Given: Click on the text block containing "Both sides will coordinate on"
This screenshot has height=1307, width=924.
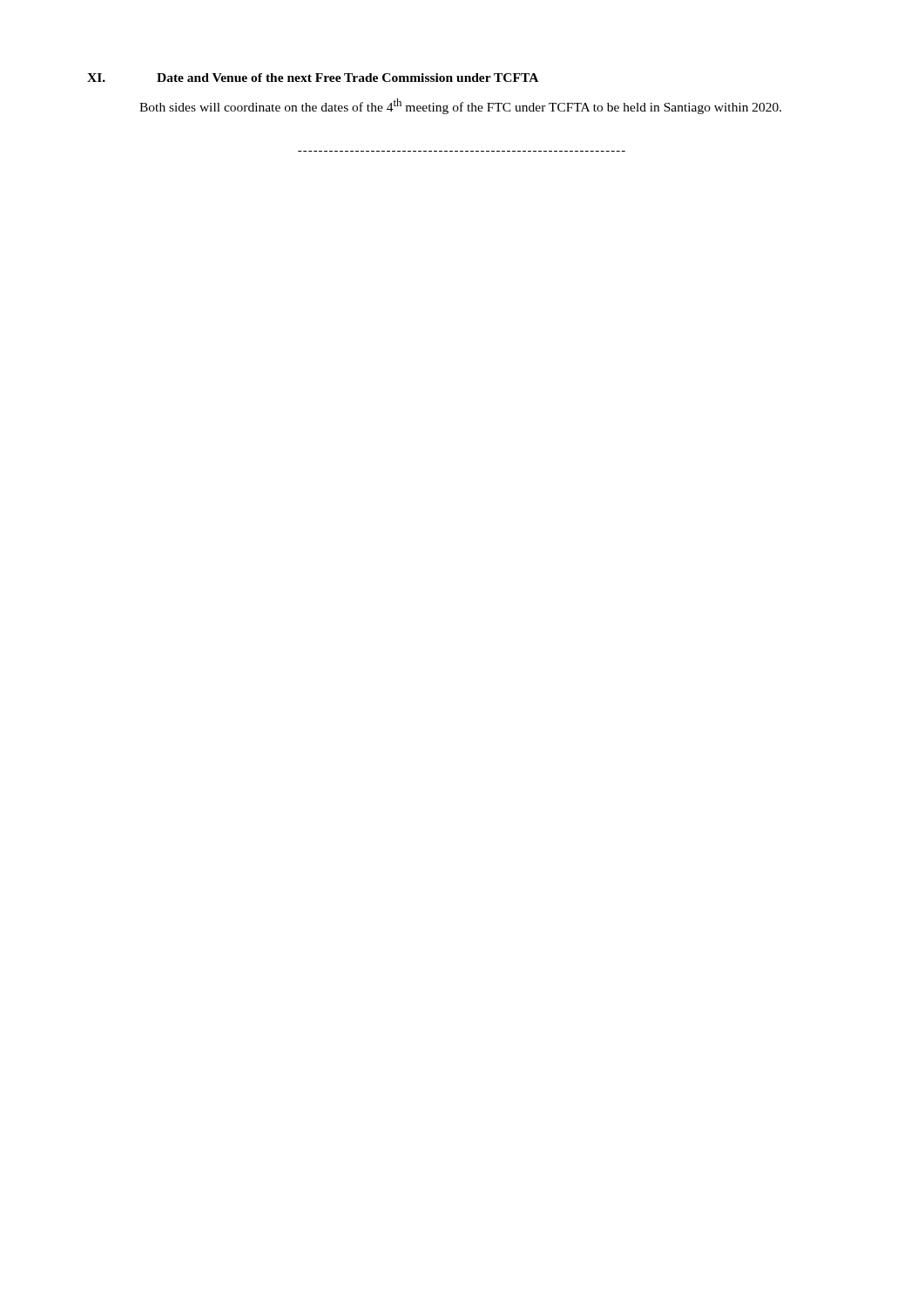Looking at the screenshot, I should point(462,106).
